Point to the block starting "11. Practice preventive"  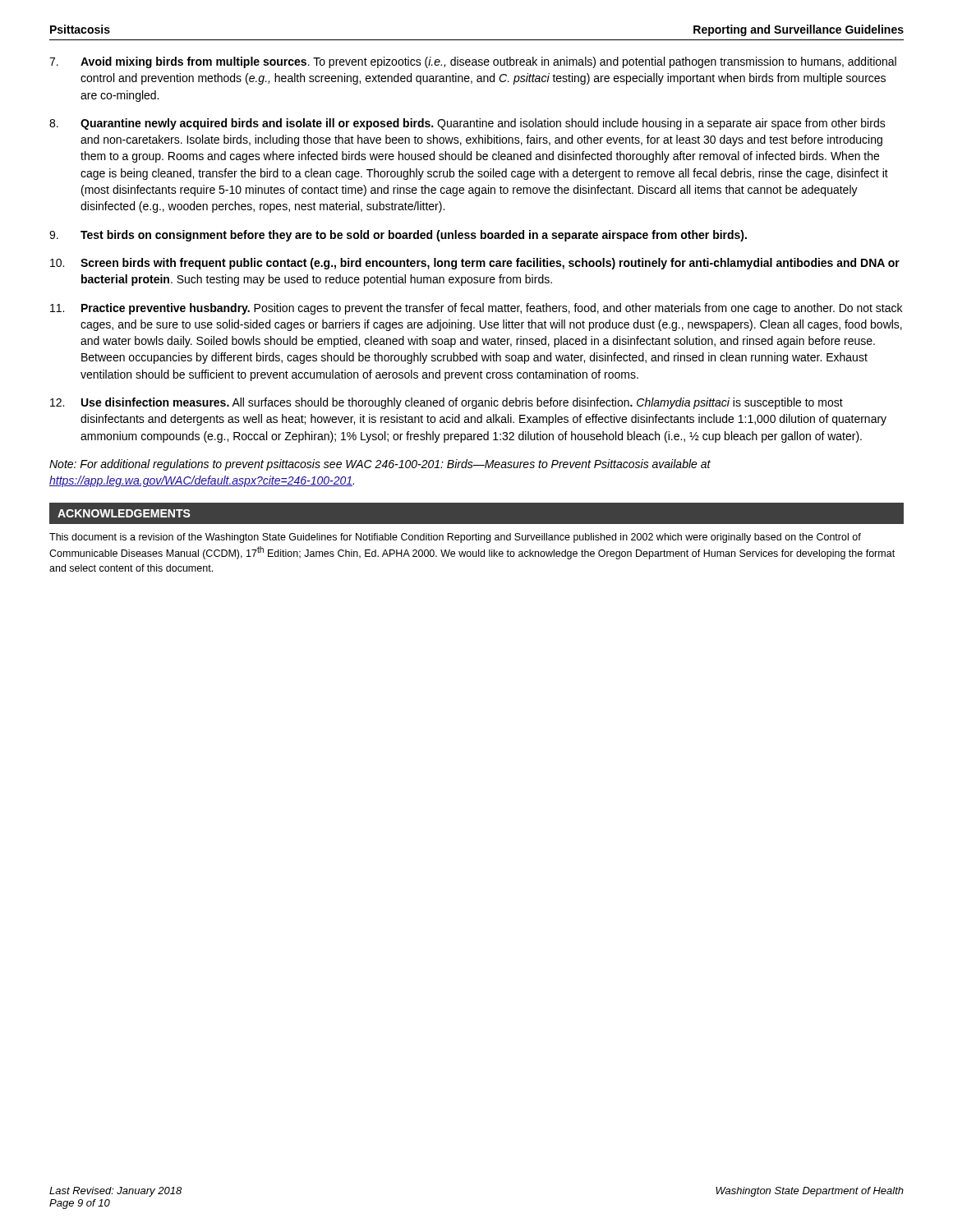[x=476, y=341]
